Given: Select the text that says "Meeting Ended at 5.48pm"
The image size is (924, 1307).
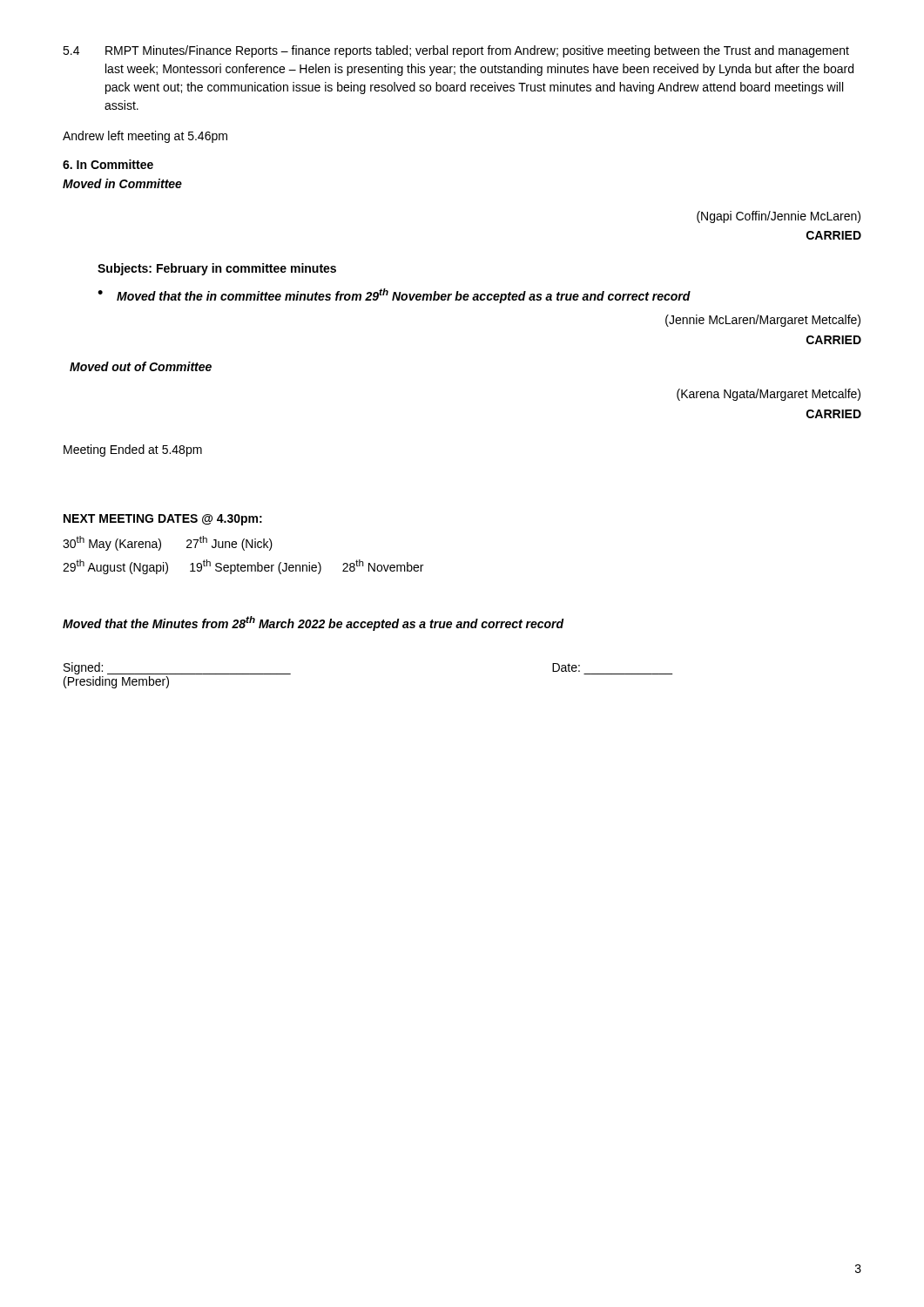Looking at the screenshot, I should point(133,450).
